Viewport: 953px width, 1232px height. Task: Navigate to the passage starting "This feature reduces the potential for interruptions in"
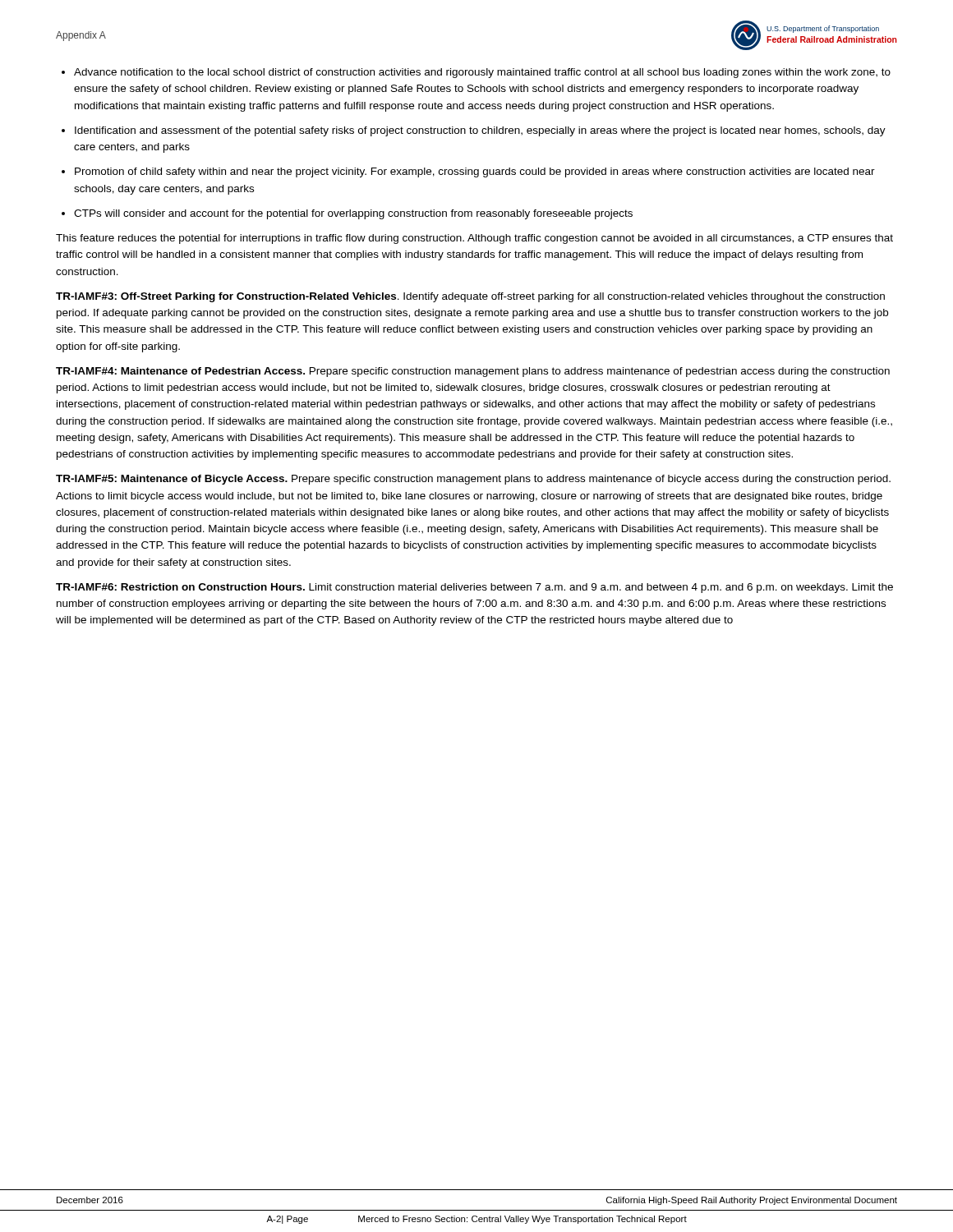click(x=476, y=255)
